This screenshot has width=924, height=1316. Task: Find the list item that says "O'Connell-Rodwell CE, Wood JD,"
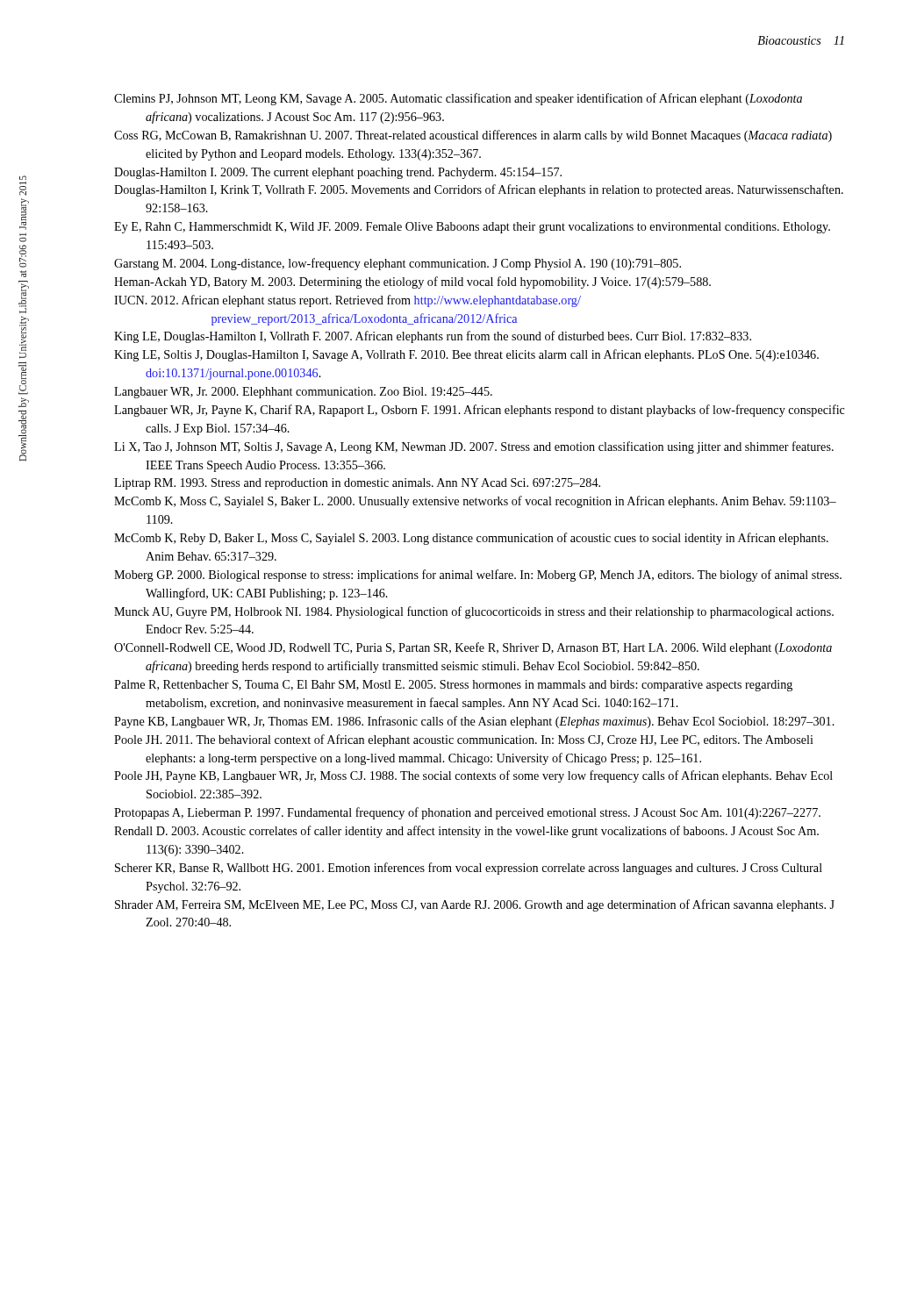(473, 657)
